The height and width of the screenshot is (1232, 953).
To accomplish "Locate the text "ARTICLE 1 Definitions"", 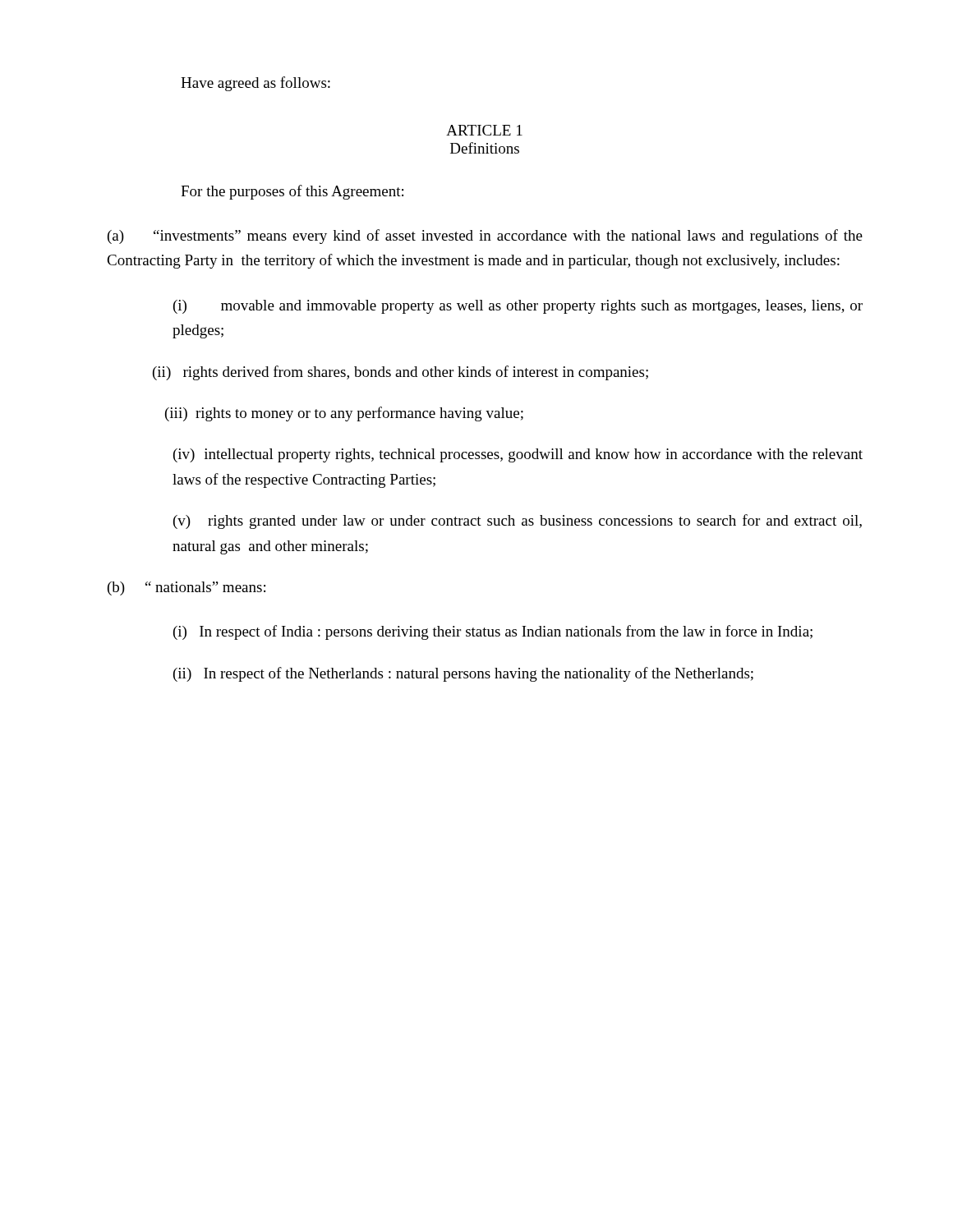I will coord(485,140).
